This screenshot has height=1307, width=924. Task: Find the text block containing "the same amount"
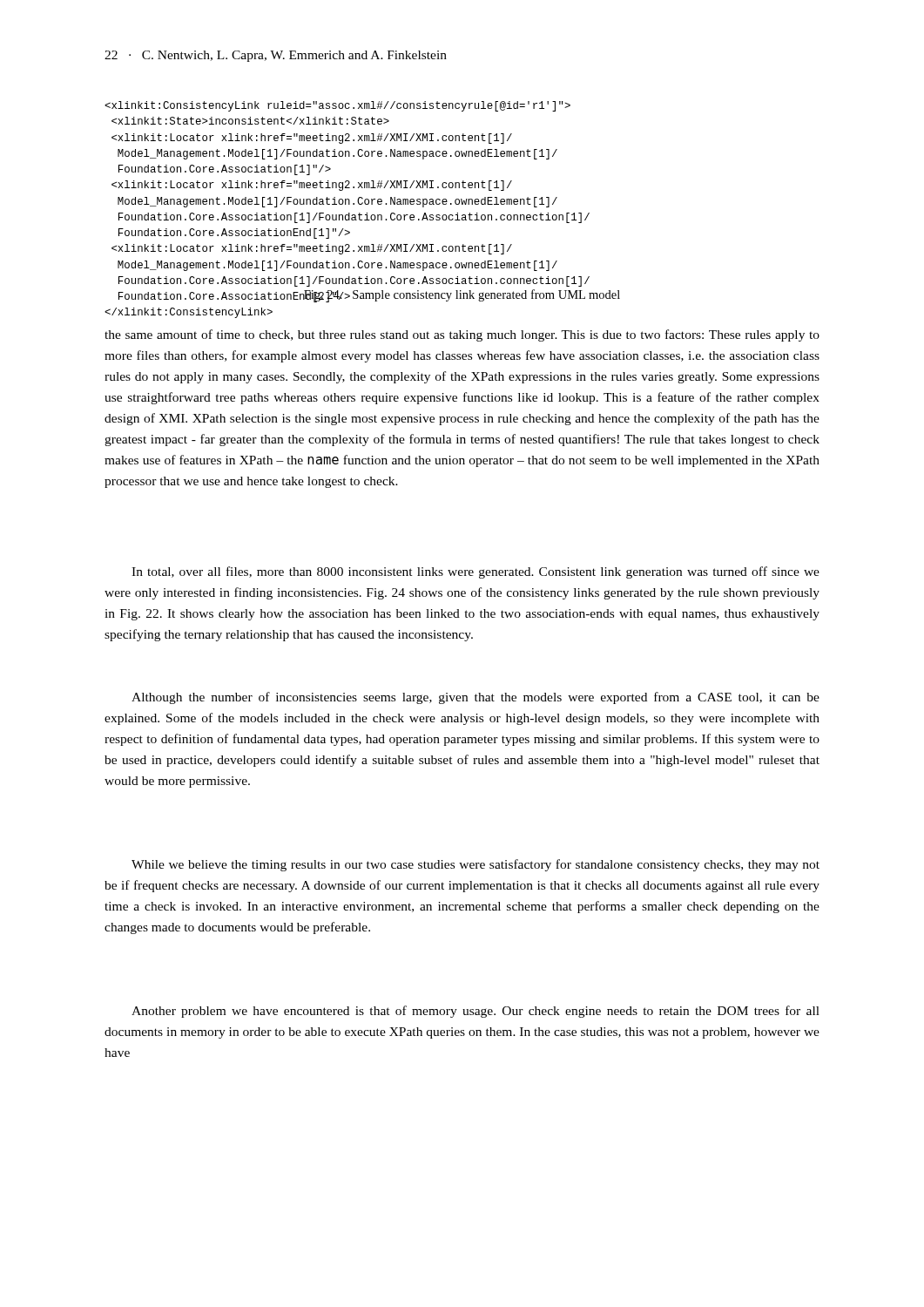click(x=462, y=407)
